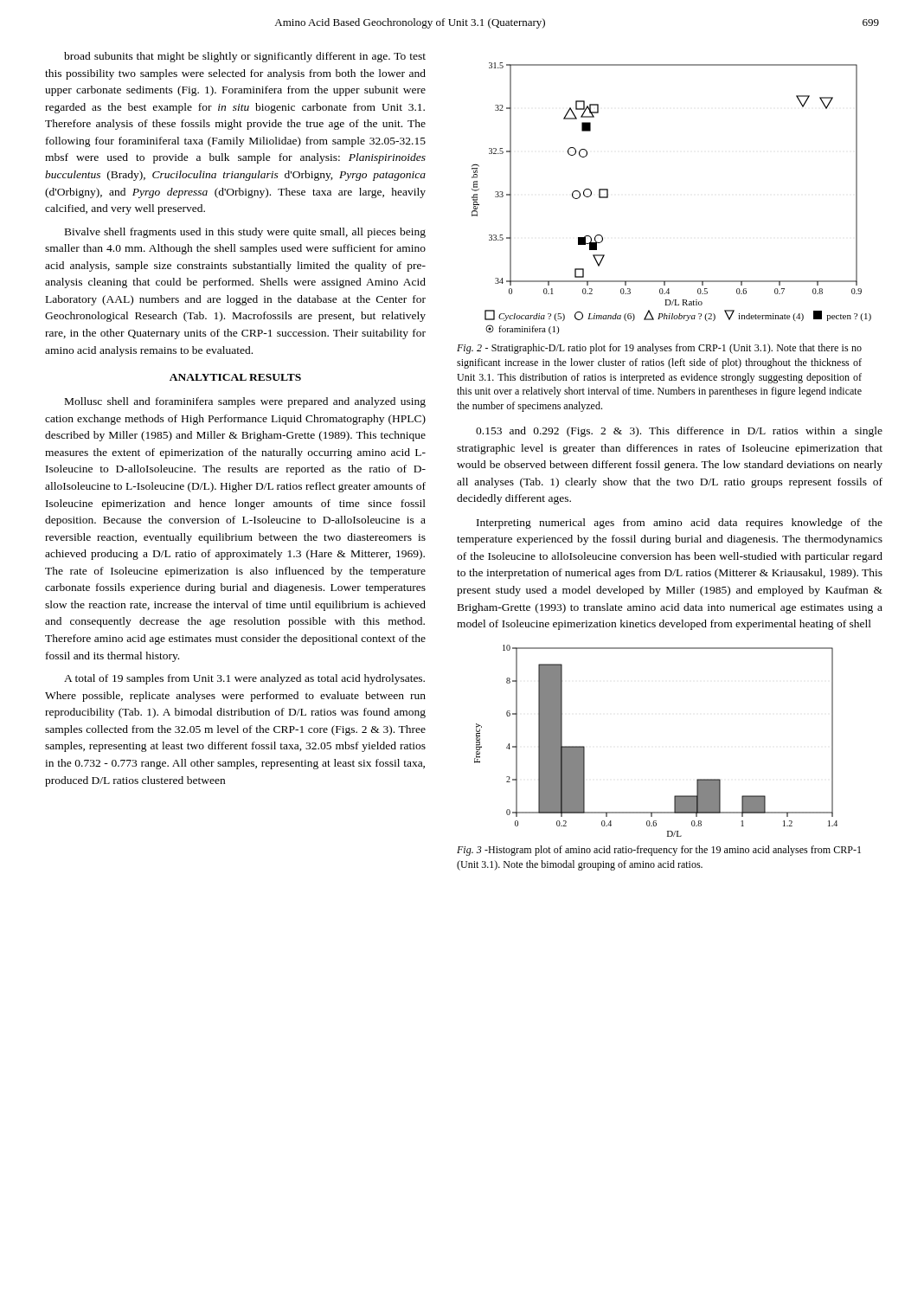Point to the passage starting "A total of 19 samples from"
The height and width of the screenshot is (1298, 924).
pos(235,729)
